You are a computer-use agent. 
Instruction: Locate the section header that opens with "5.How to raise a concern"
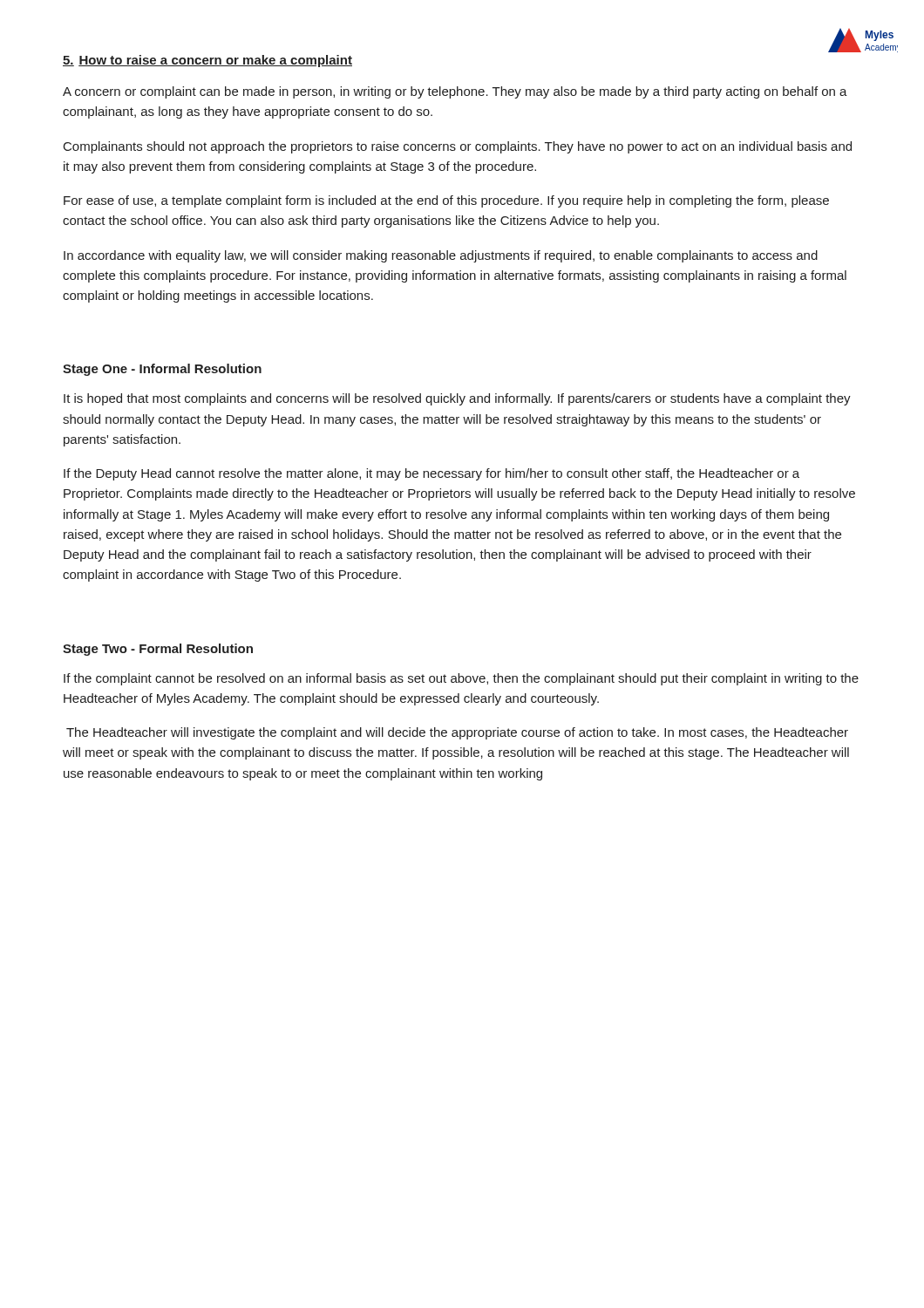pos(207,60)
